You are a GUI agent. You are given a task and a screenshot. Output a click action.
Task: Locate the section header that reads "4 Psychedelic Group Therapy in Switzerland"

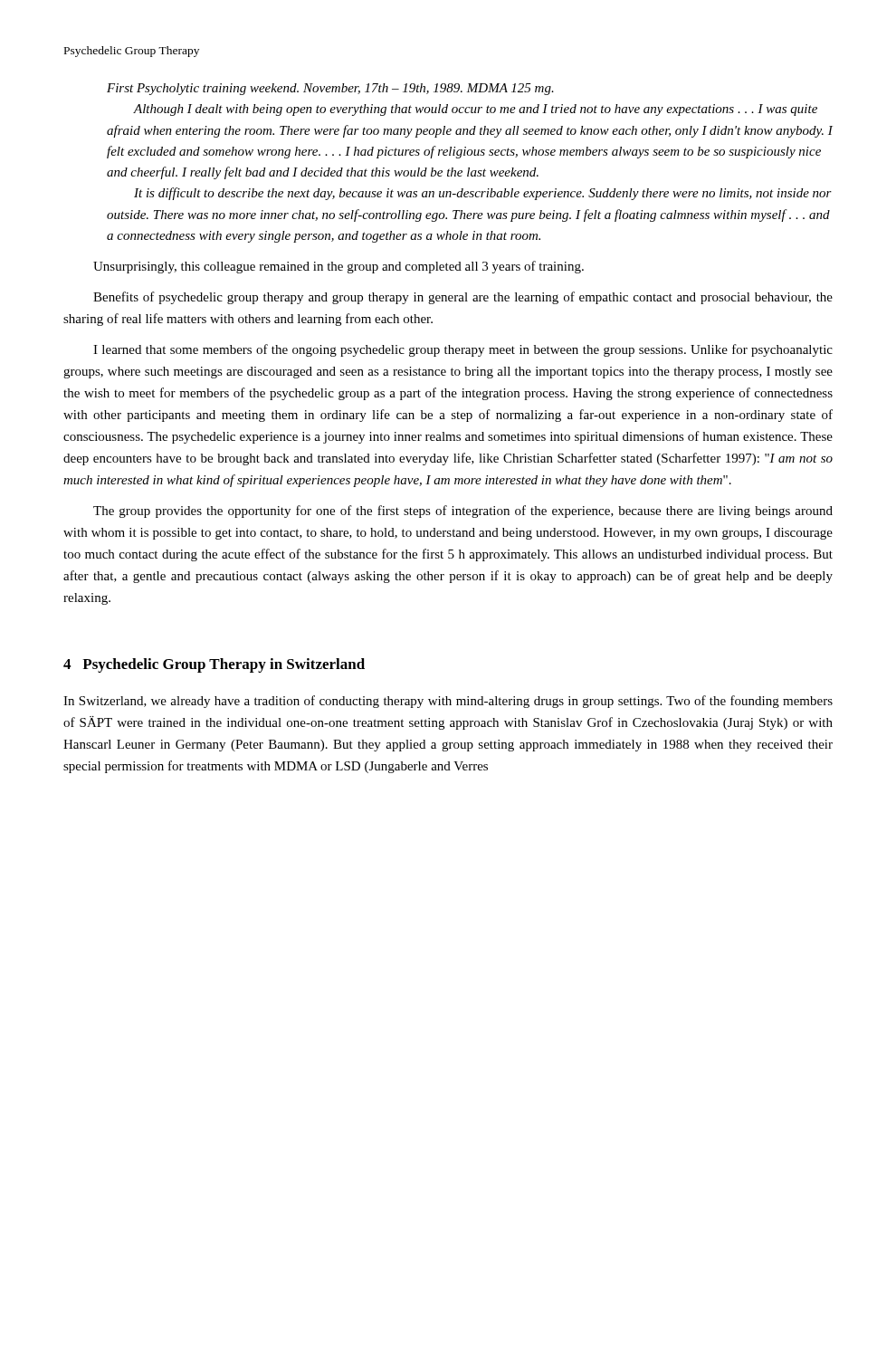coord(214,664)
